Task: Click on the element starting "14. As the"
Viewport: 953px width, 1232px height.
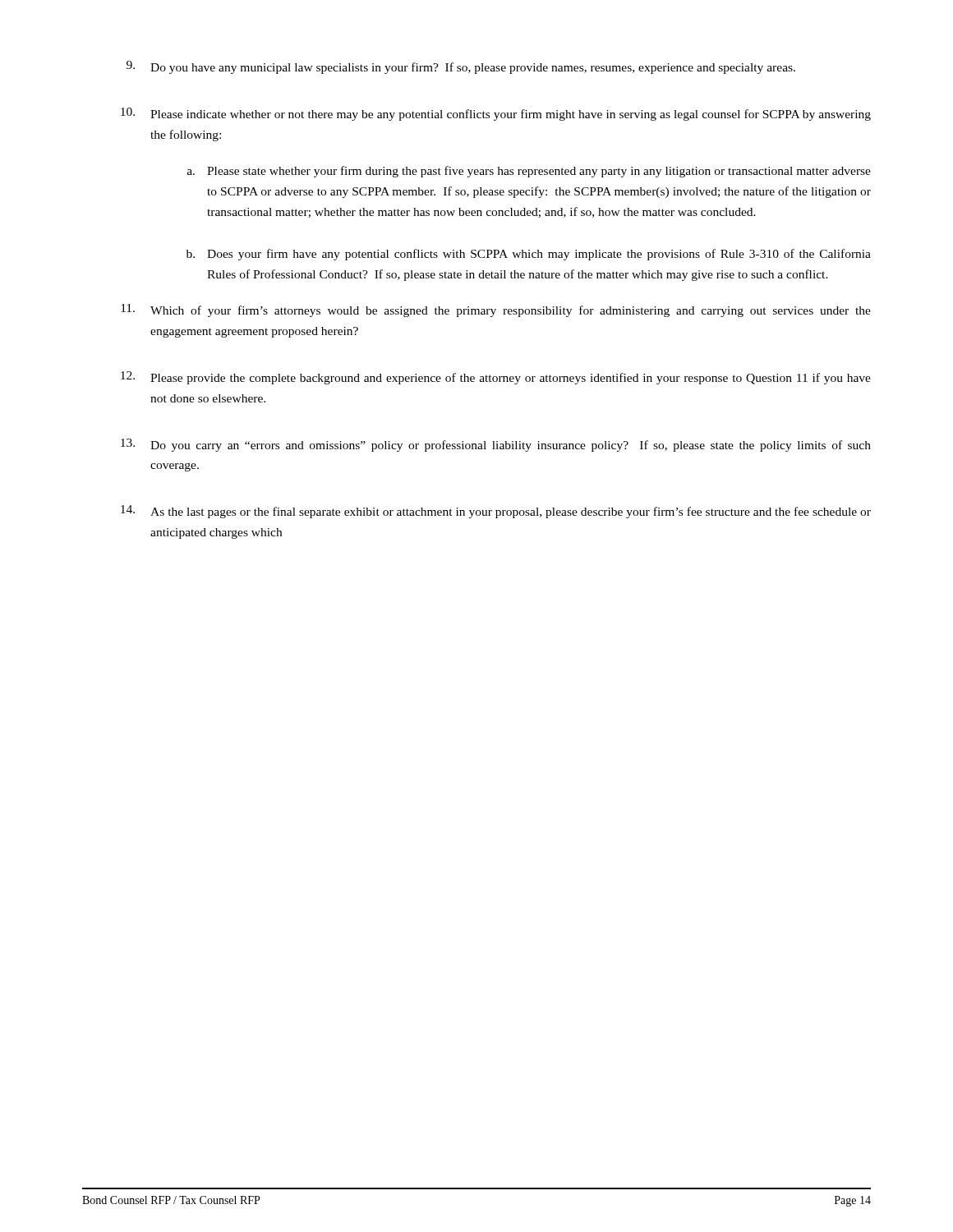Action: coord(476,522)
